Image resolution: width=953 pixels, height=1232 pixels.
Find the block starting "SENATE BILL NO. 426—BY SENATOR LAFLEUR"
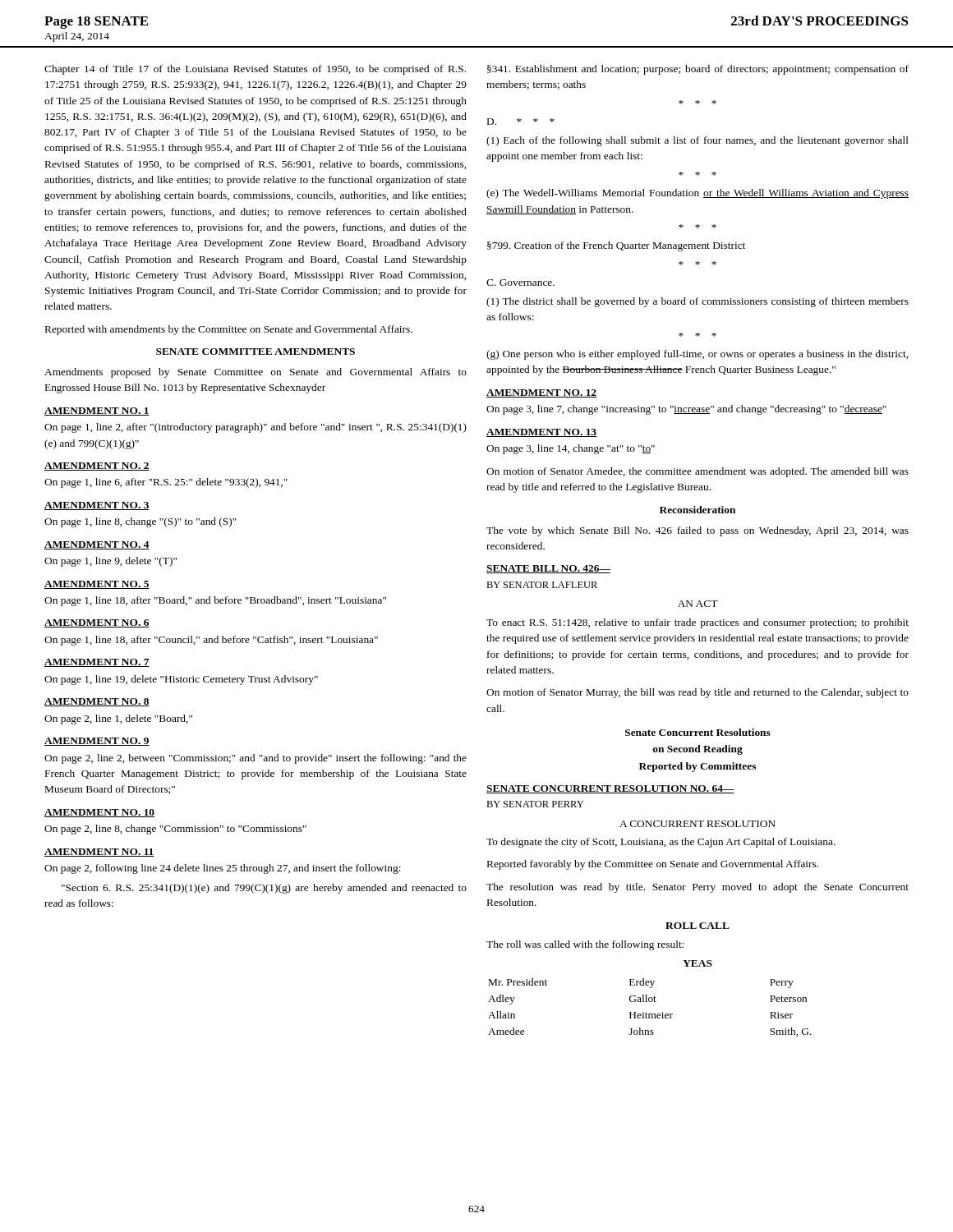point(548,569)
